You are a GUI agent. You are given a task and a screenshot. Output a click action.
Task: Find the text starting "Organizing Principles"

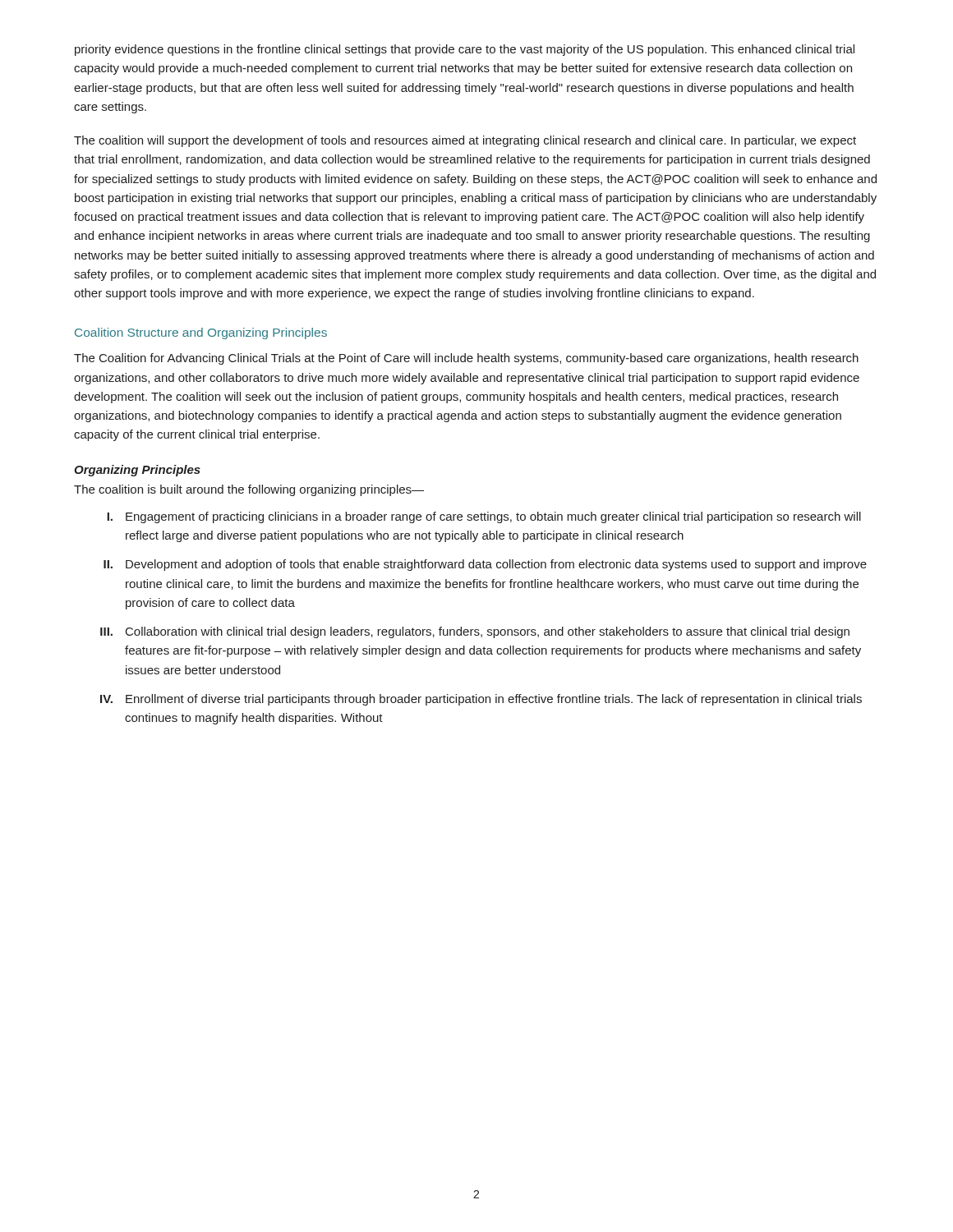(x=137, y=469)
